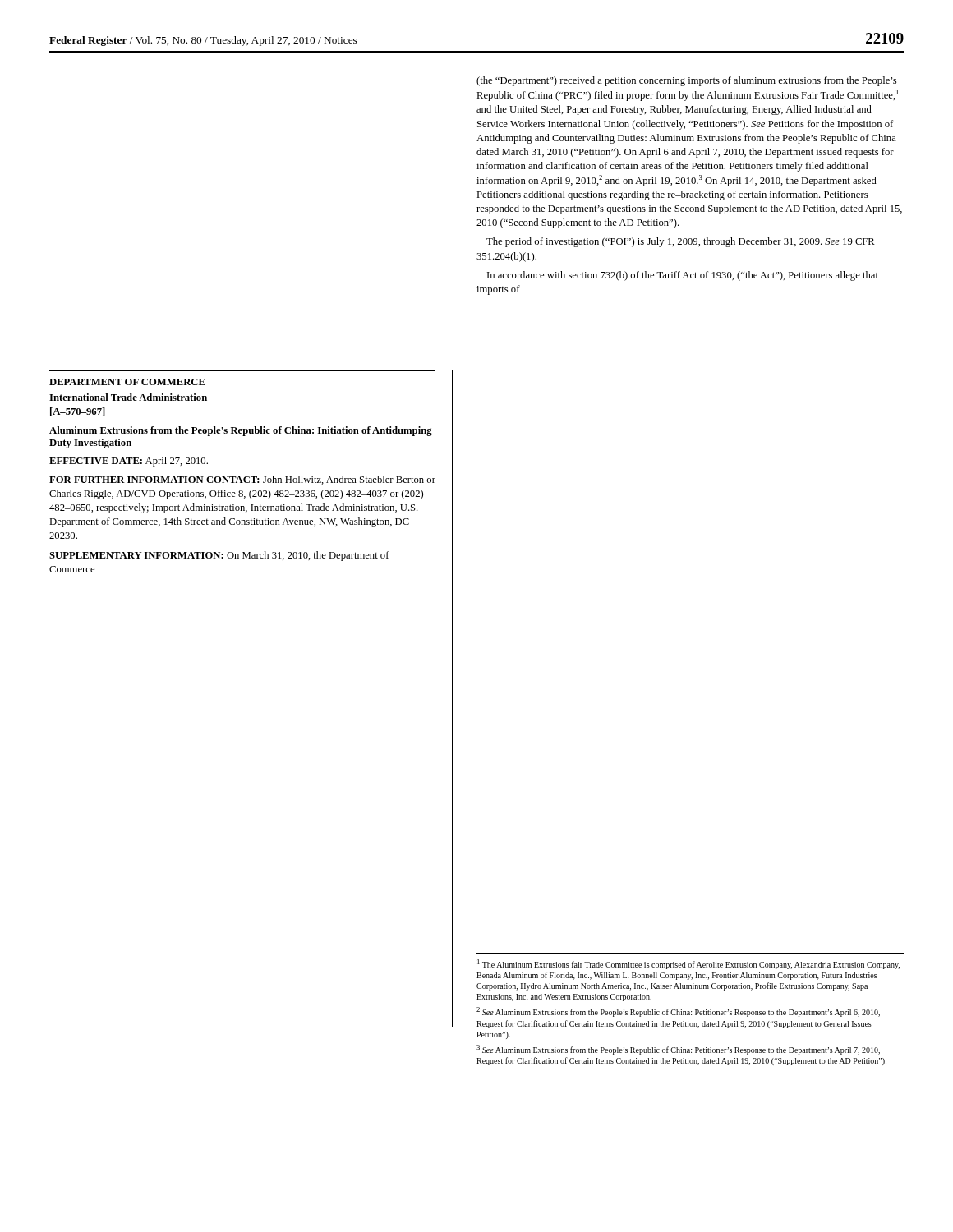Viewport: 953px width, 1232px height.
Task: Find the block on this page that starts "EFFECTIVE DATE: April 27, 2010."
Action: 242,515
